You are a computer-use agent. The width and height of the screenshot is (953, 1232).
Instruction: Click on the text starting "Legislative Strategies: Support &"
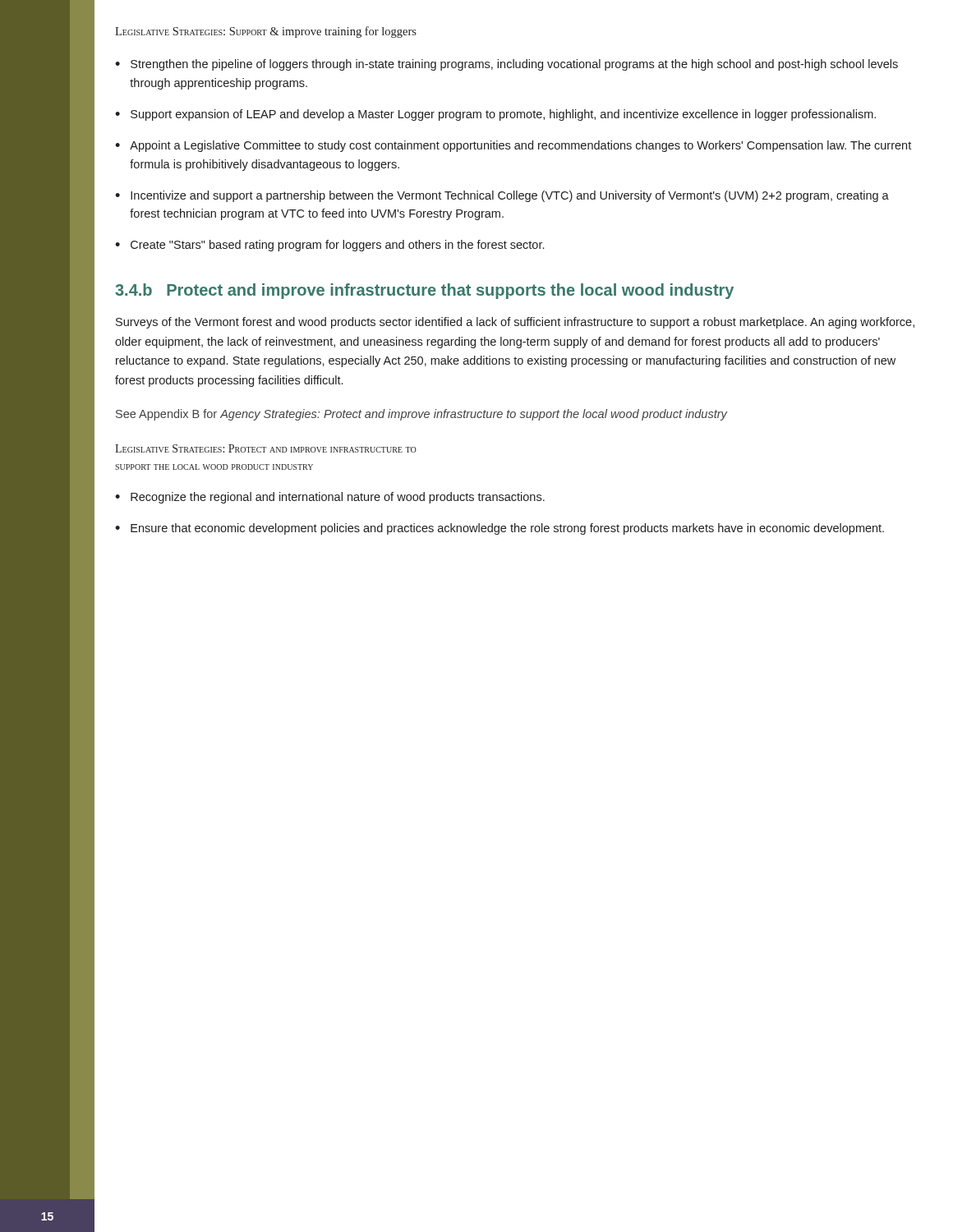point(266,31)
